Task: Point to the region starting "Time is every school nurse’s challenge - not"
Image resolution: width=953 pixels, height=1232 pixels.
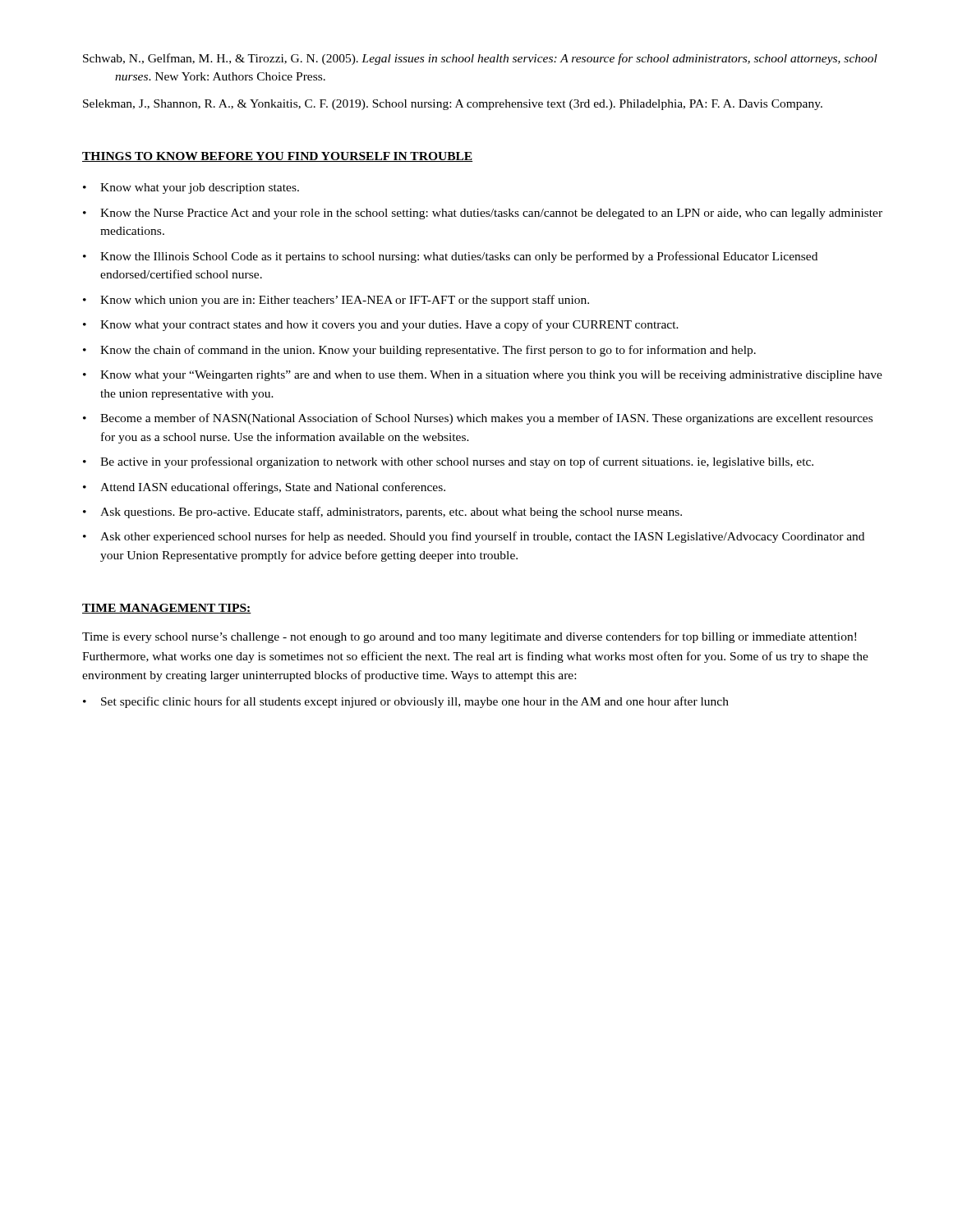Action: pos(475,655)
